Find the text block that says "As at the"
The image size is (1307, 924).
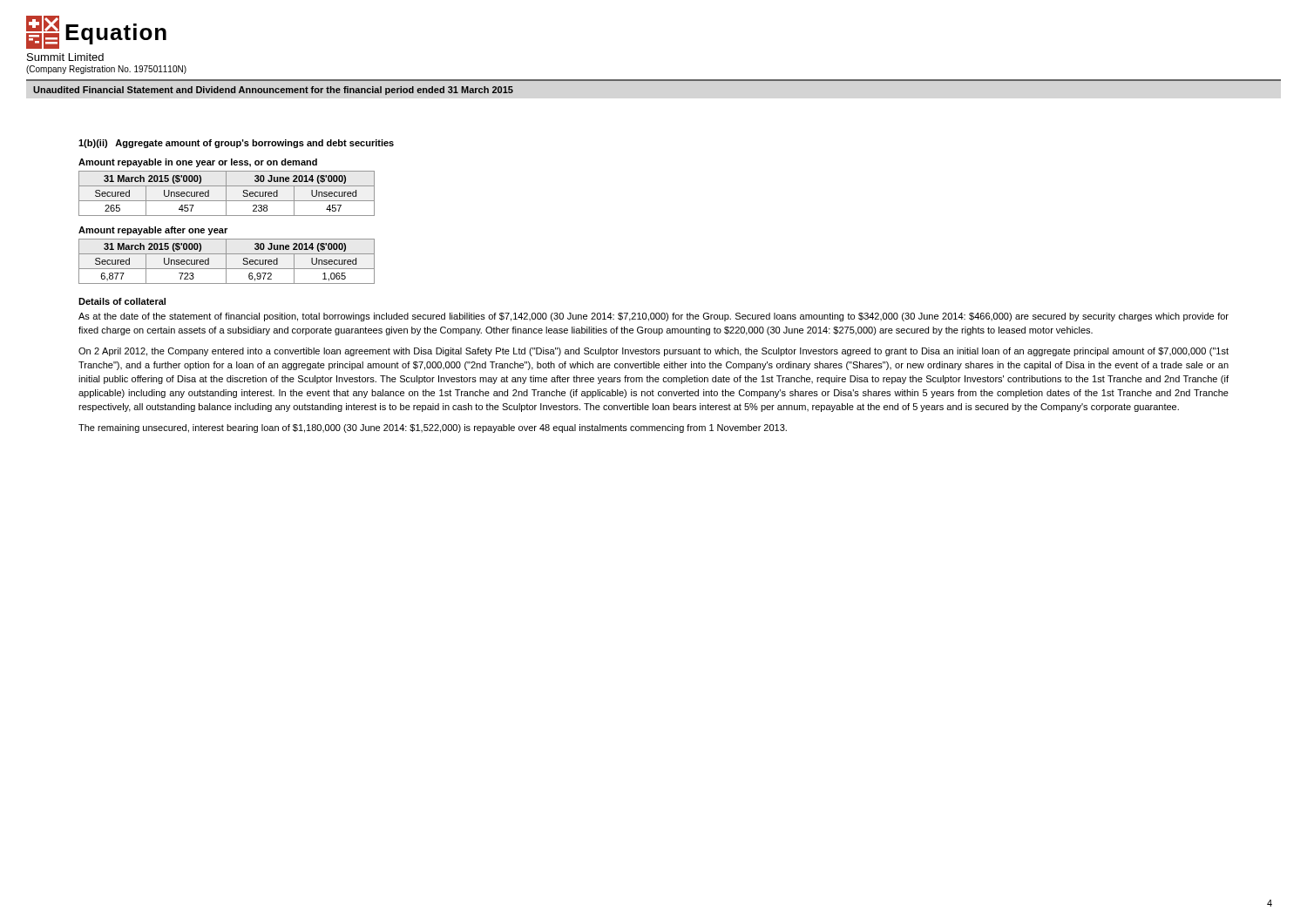(x=654, y=323)
